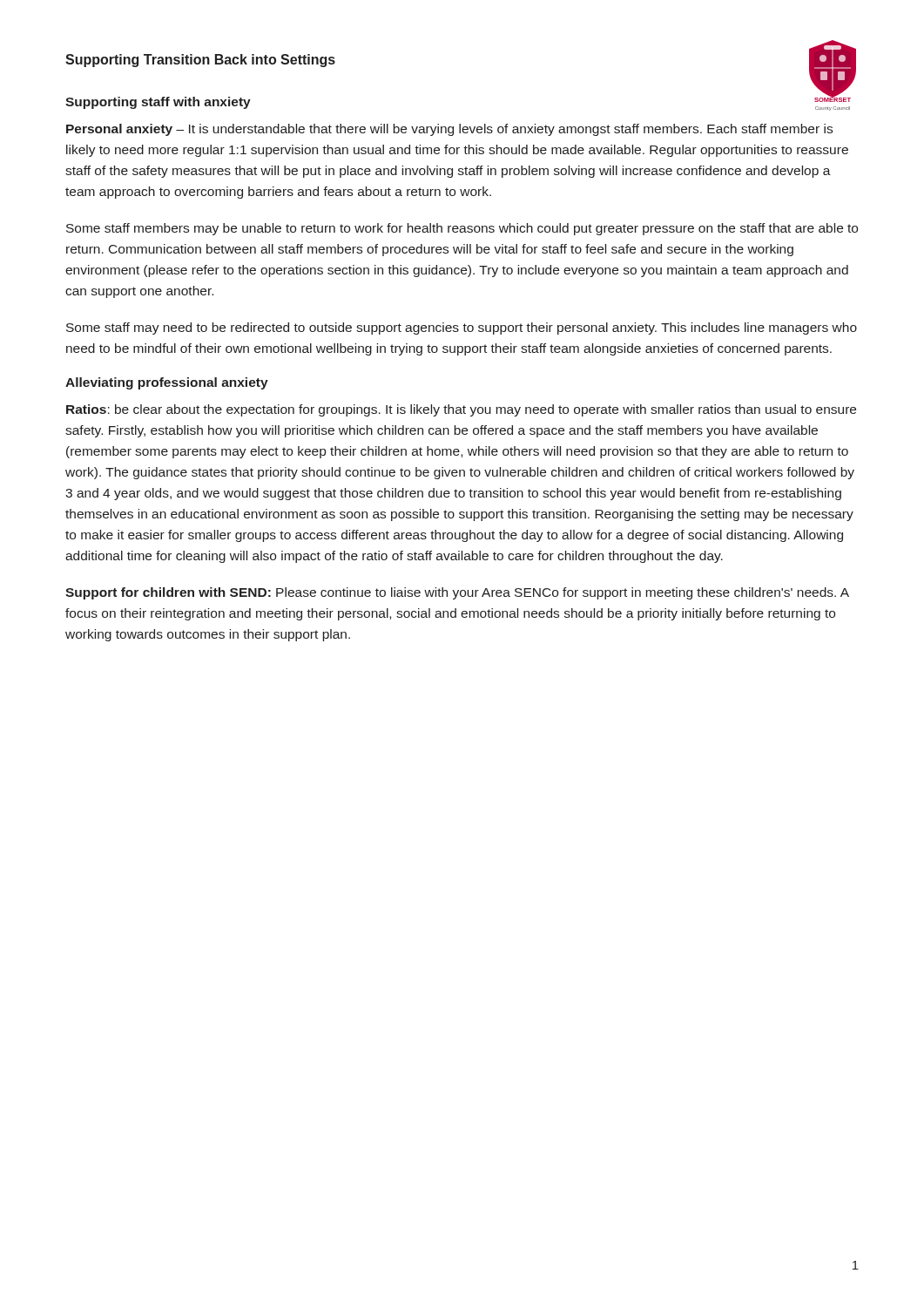
Task: Select the text block starting "Support for children"
Action: tap(457, 613)
